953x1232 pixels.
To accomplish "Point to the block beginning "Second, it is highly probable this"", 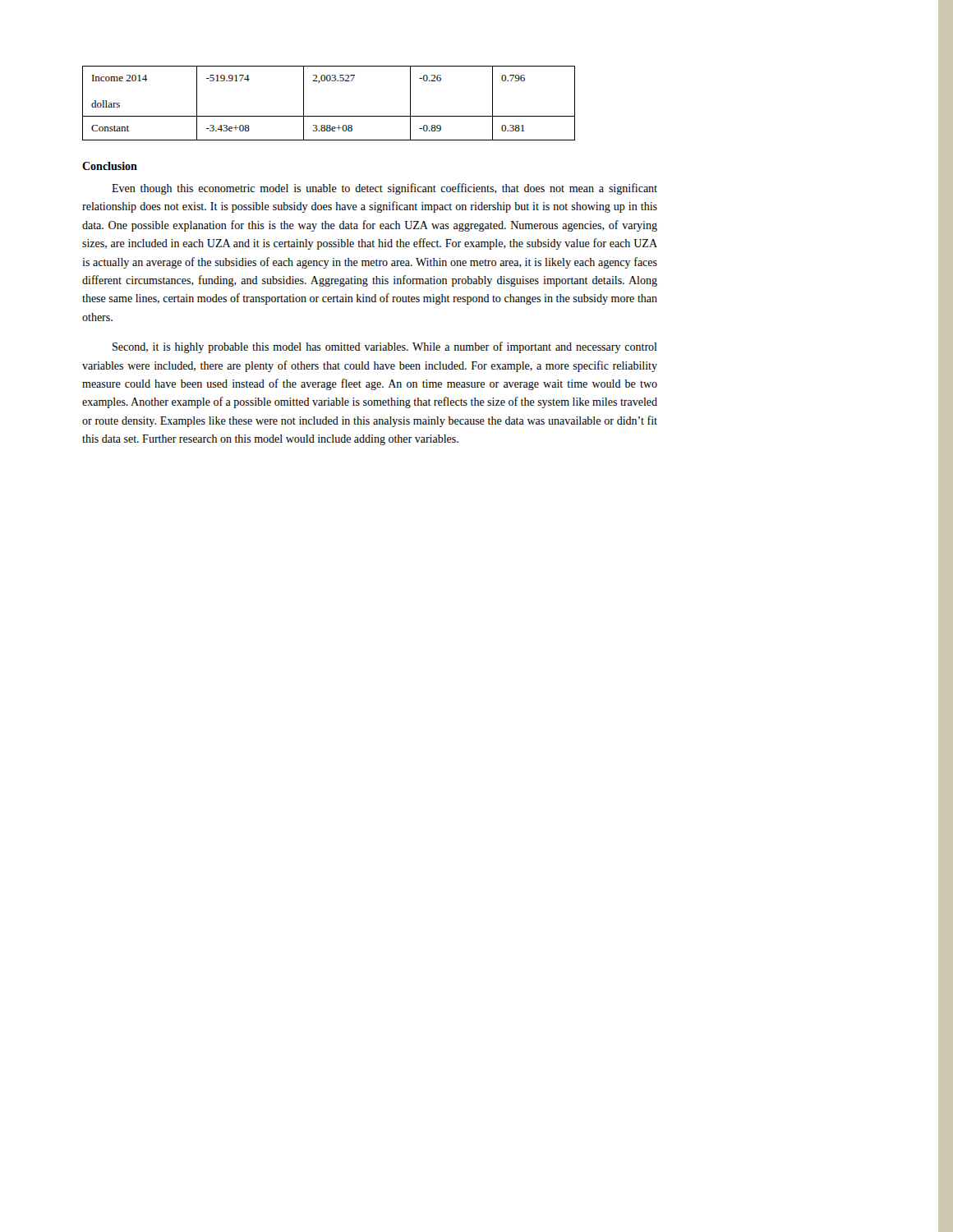I will tap(370, 393).
